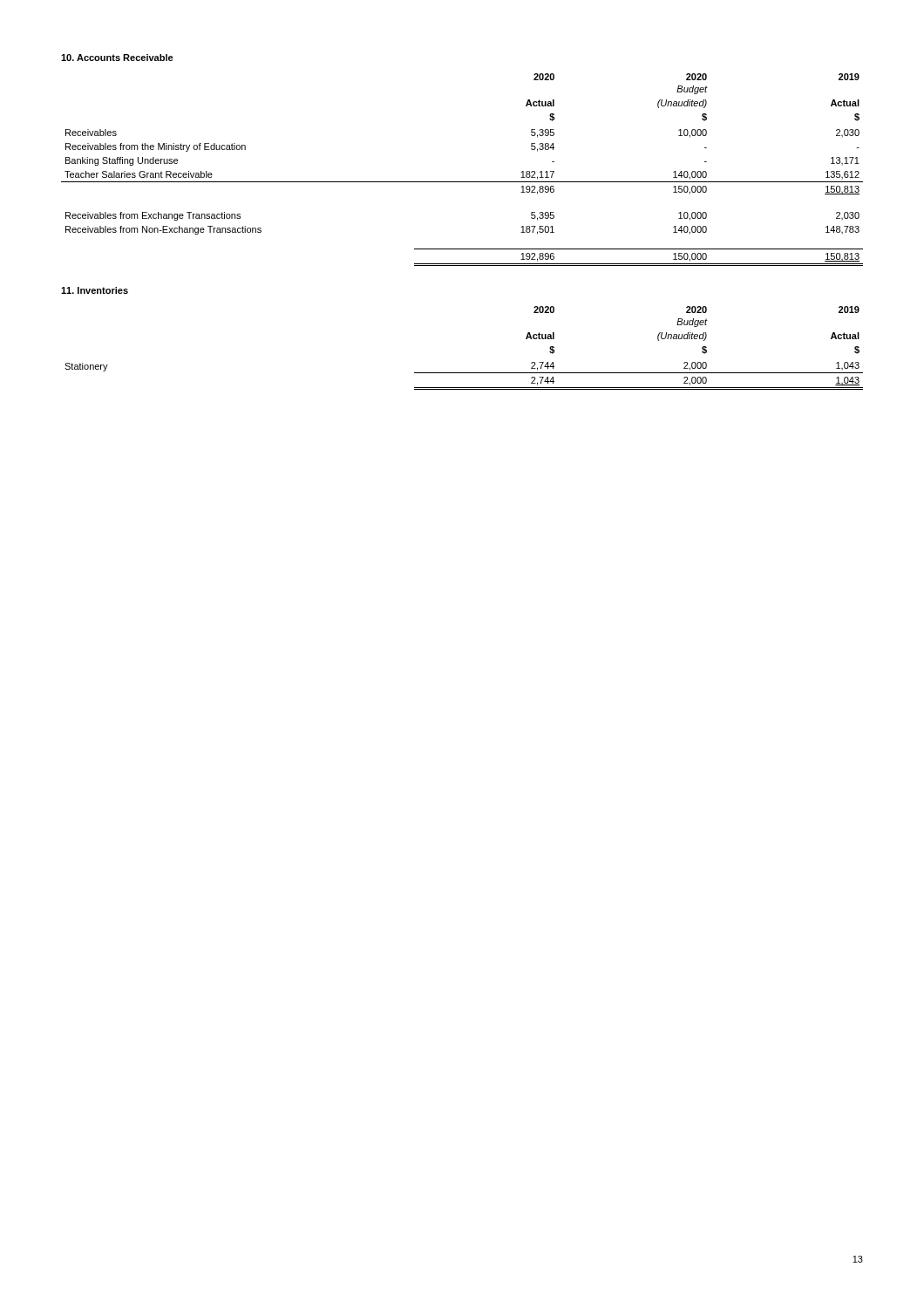This screenshot has width=924, height=1308.
Task: Find "11. Inventories" on this page
Action: [x=95, y=290]
